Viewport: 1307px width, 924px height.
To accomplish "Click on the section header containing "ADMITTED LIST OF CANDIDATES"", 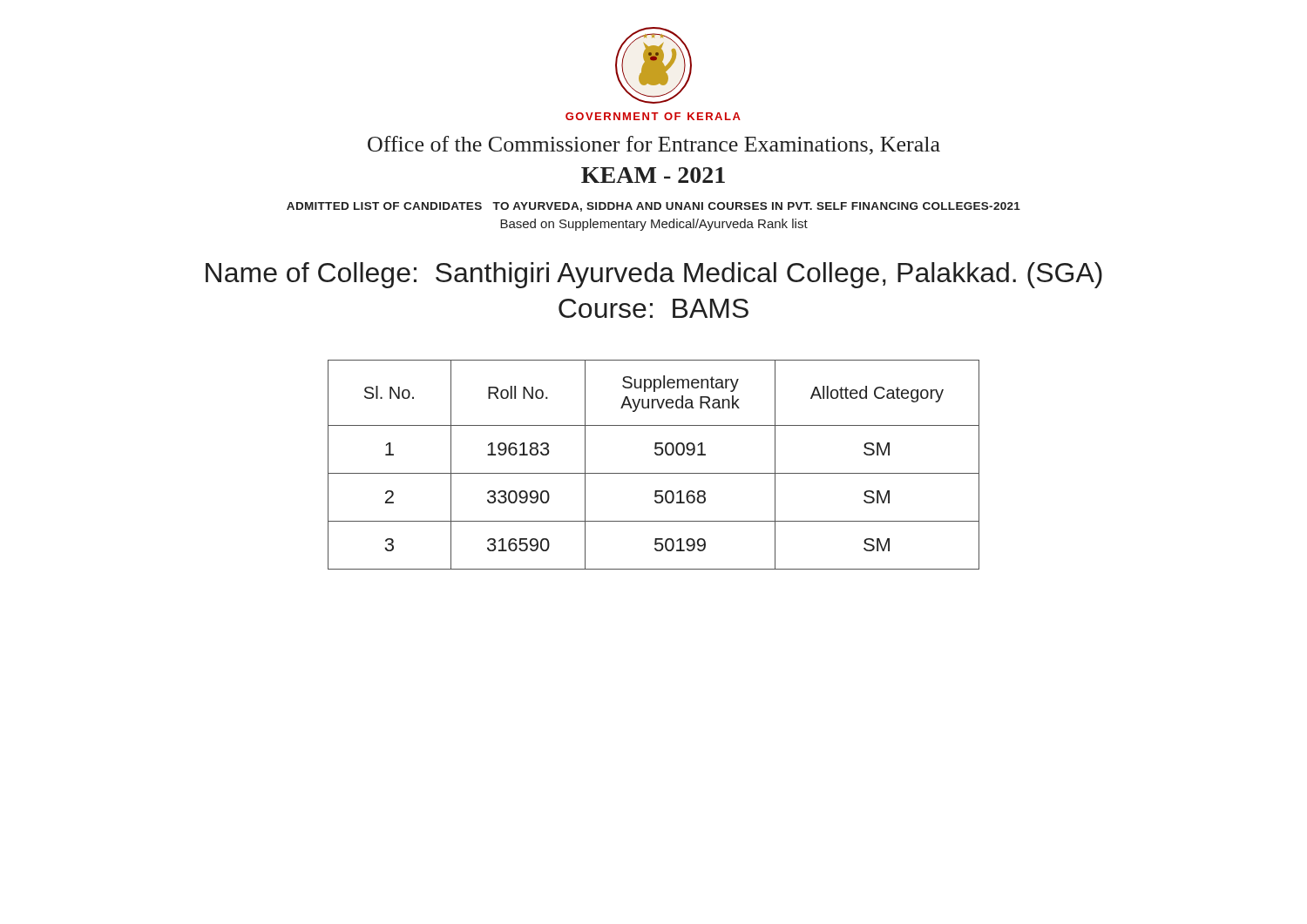I will (x=654, y=206).
